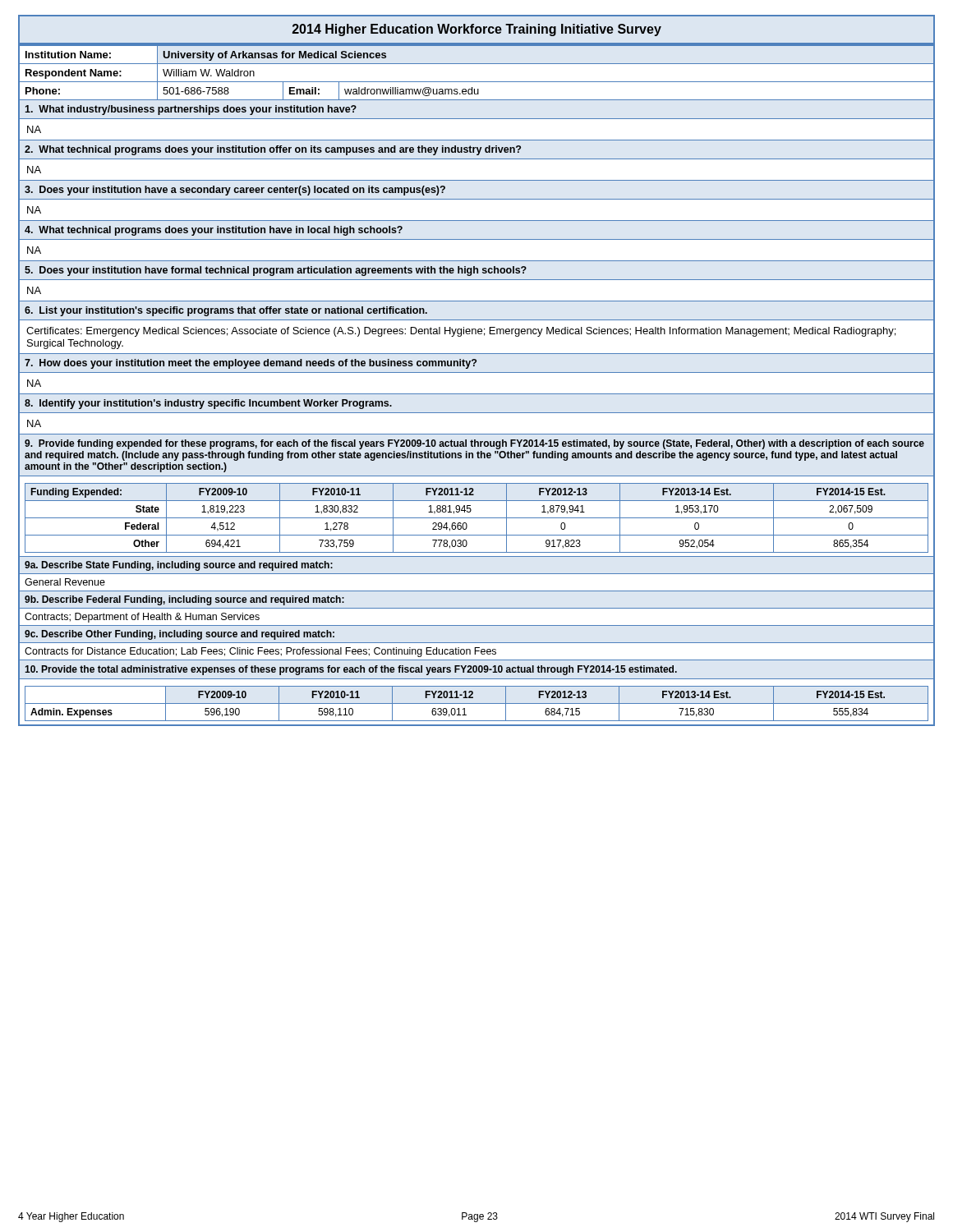This screenshot has width=953, height=1232.
Task: Select the table that reads "FY2014-15 Est."
Action: (476, 385)
